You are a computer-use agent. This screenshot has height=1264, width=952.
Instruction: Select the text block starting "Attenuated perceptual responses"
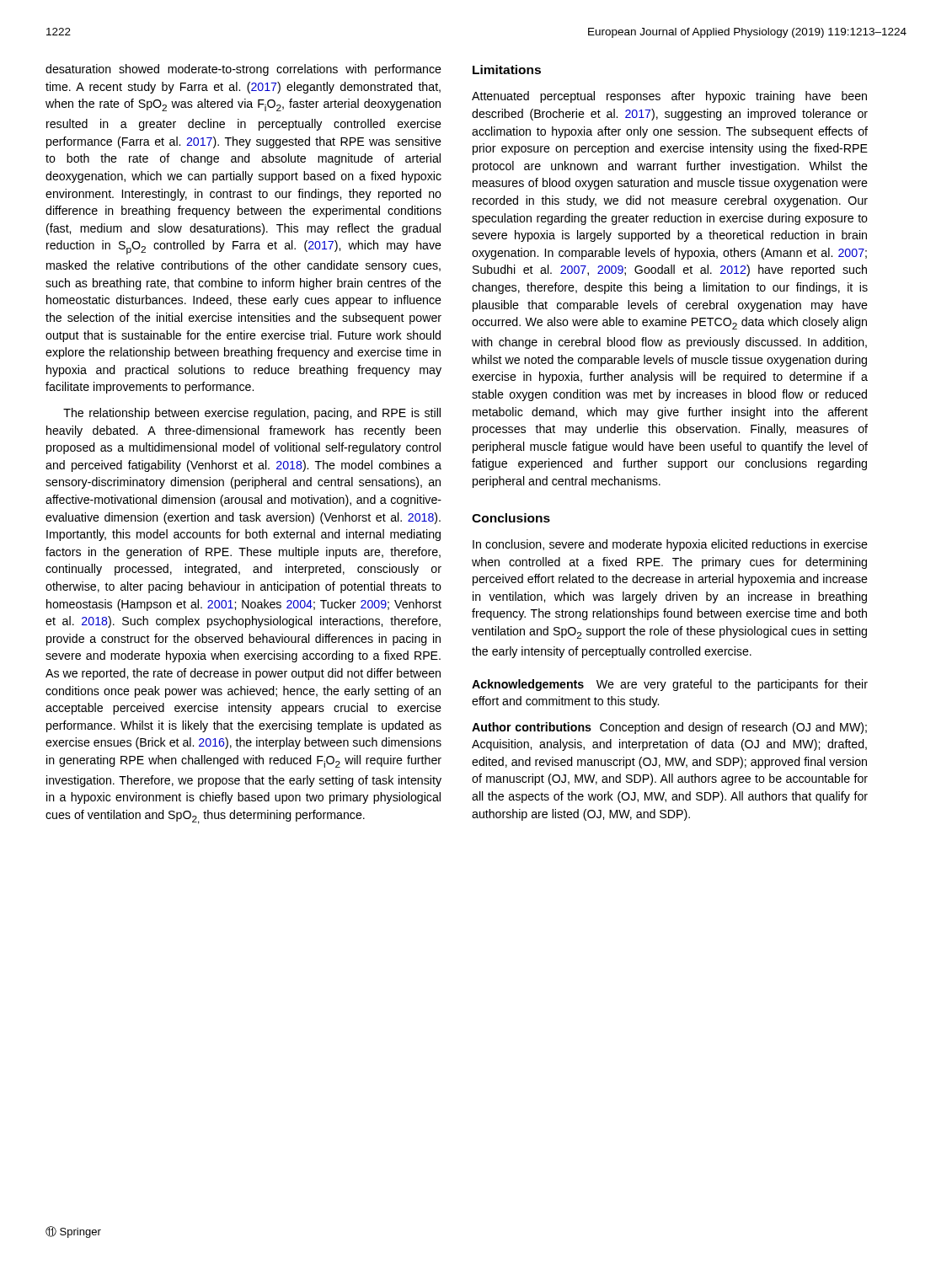pos(670,289)
